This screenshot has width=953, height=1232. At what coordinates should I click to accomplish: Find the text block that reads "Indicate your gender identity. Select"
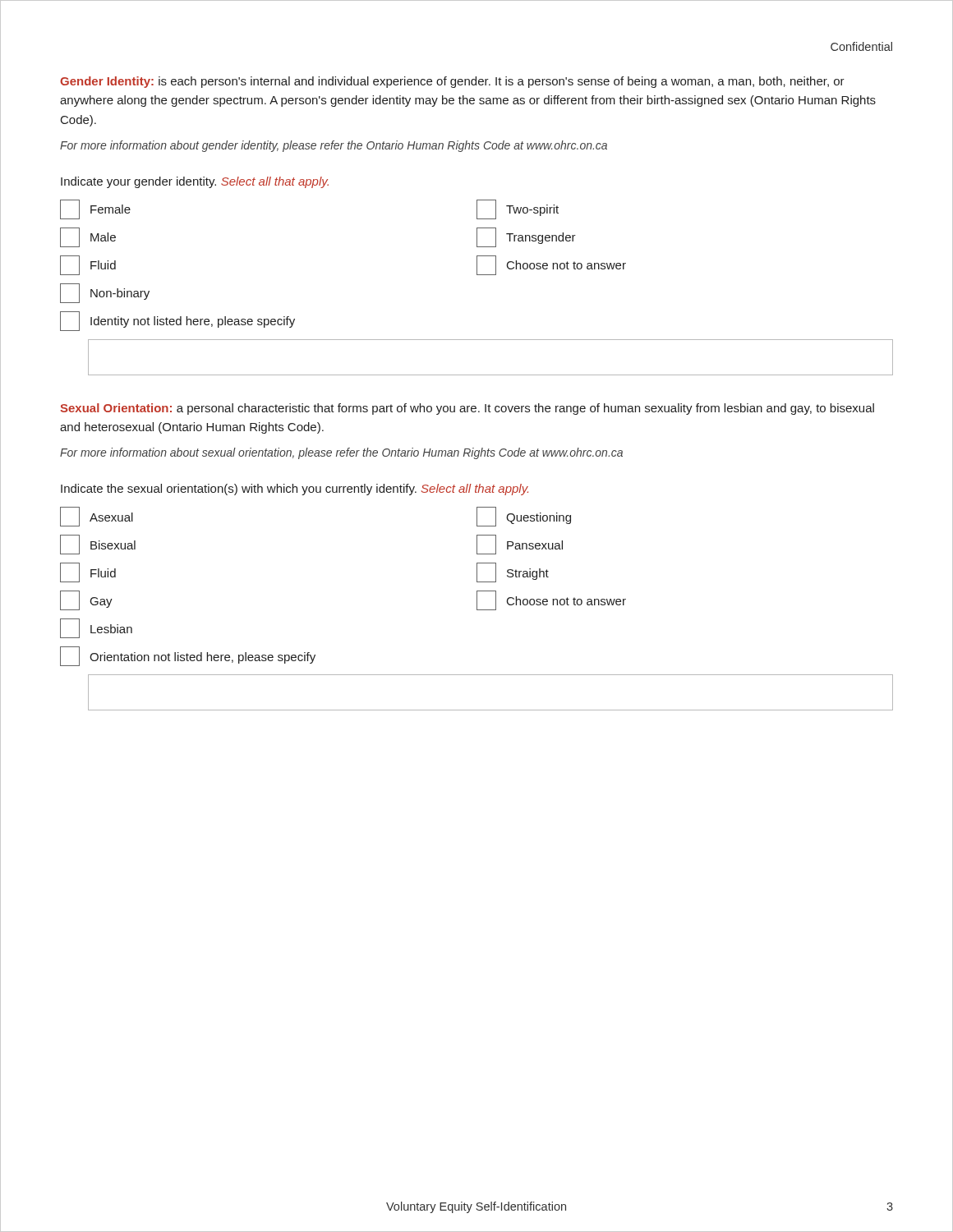[x=195, y=181]
